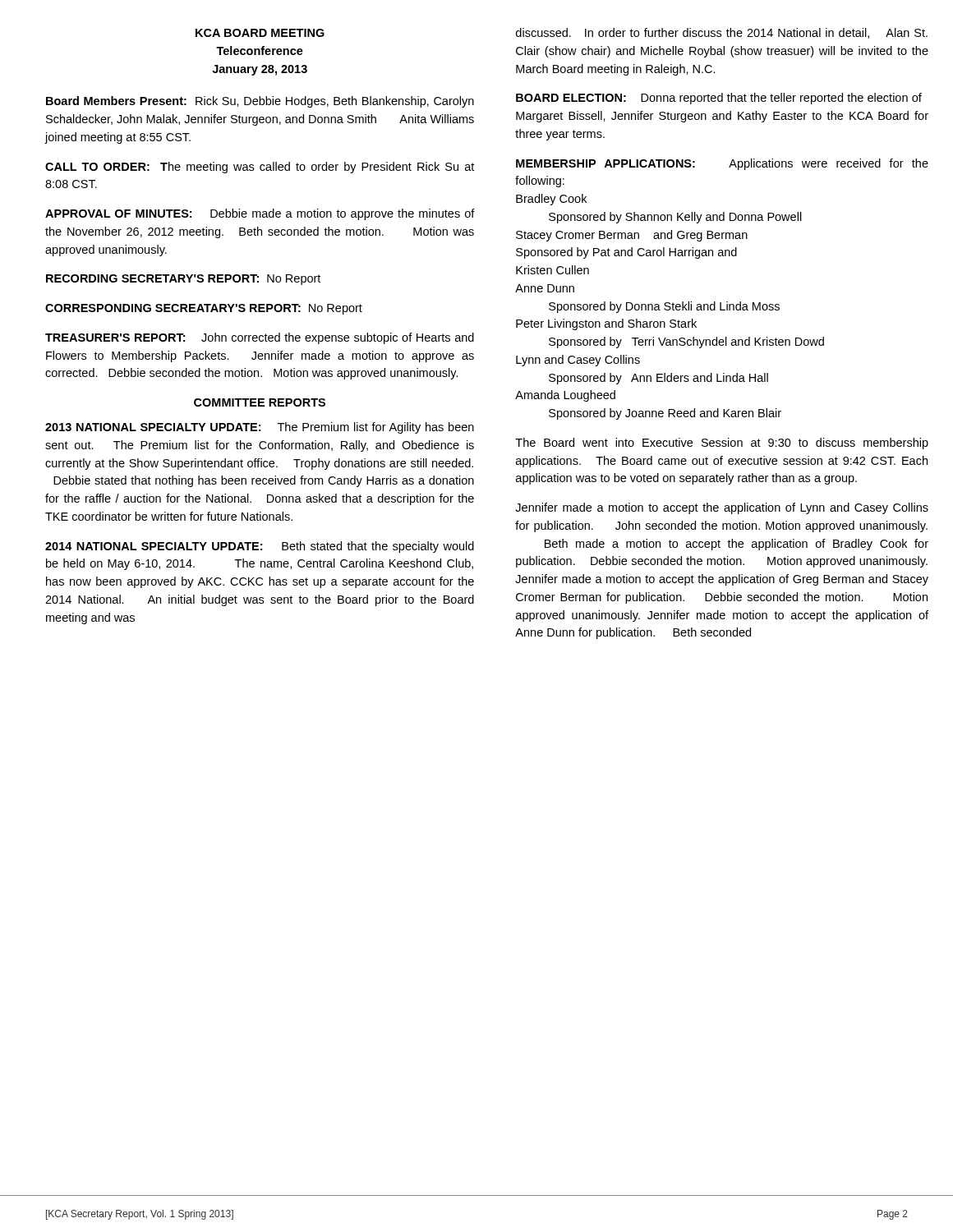The height and width of the screenshot is (1232, 953).
Task: Click the passage that begins "CORRESPONDING SECREATARY'S REPORT: No"
Action: click(x=260, y=309)
